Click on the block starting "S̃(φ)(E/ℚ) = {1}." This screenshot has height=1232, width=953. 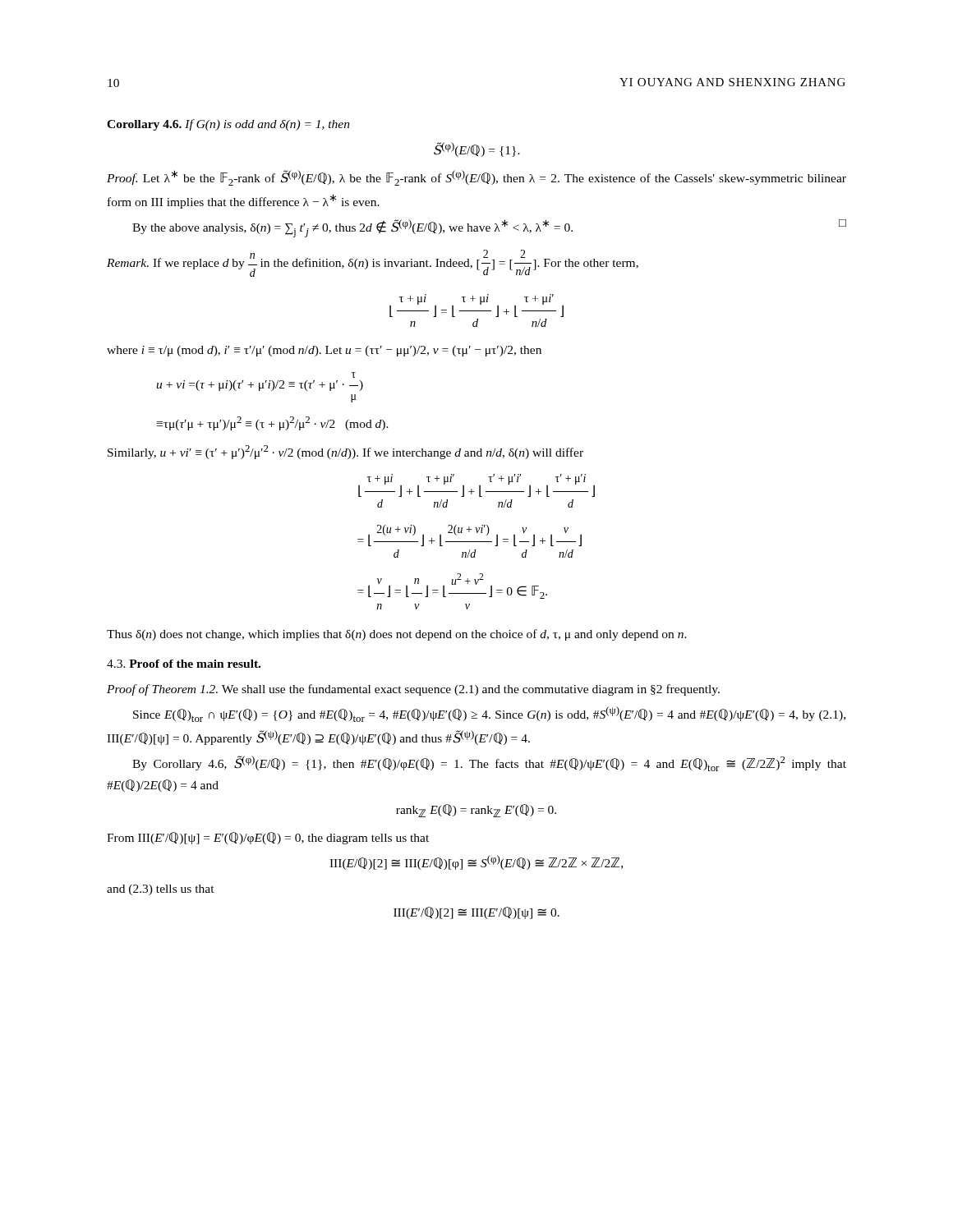[x=476, y=148]
